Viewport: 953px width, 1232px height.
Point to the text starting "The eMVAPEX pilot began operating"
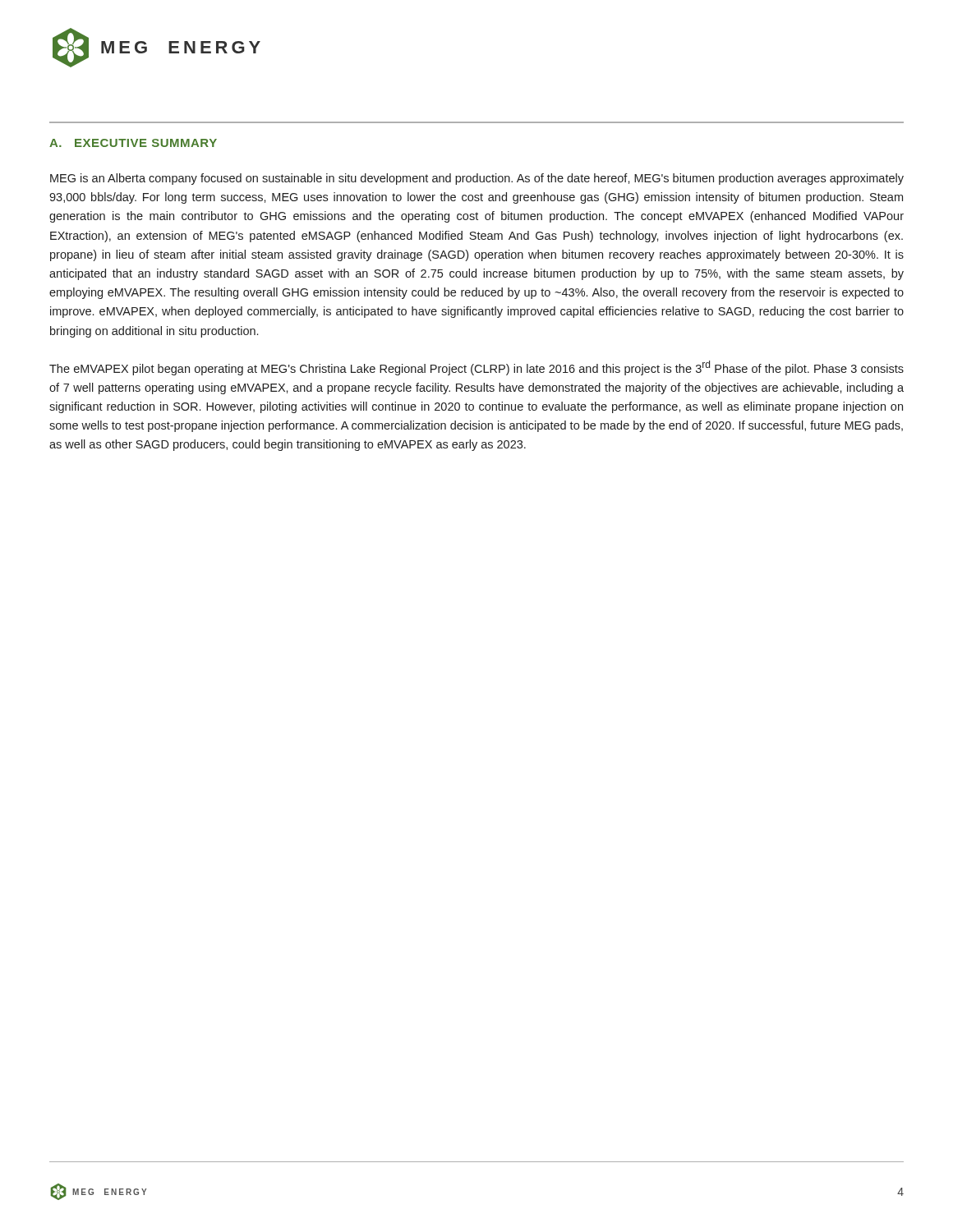click(476, 405)
